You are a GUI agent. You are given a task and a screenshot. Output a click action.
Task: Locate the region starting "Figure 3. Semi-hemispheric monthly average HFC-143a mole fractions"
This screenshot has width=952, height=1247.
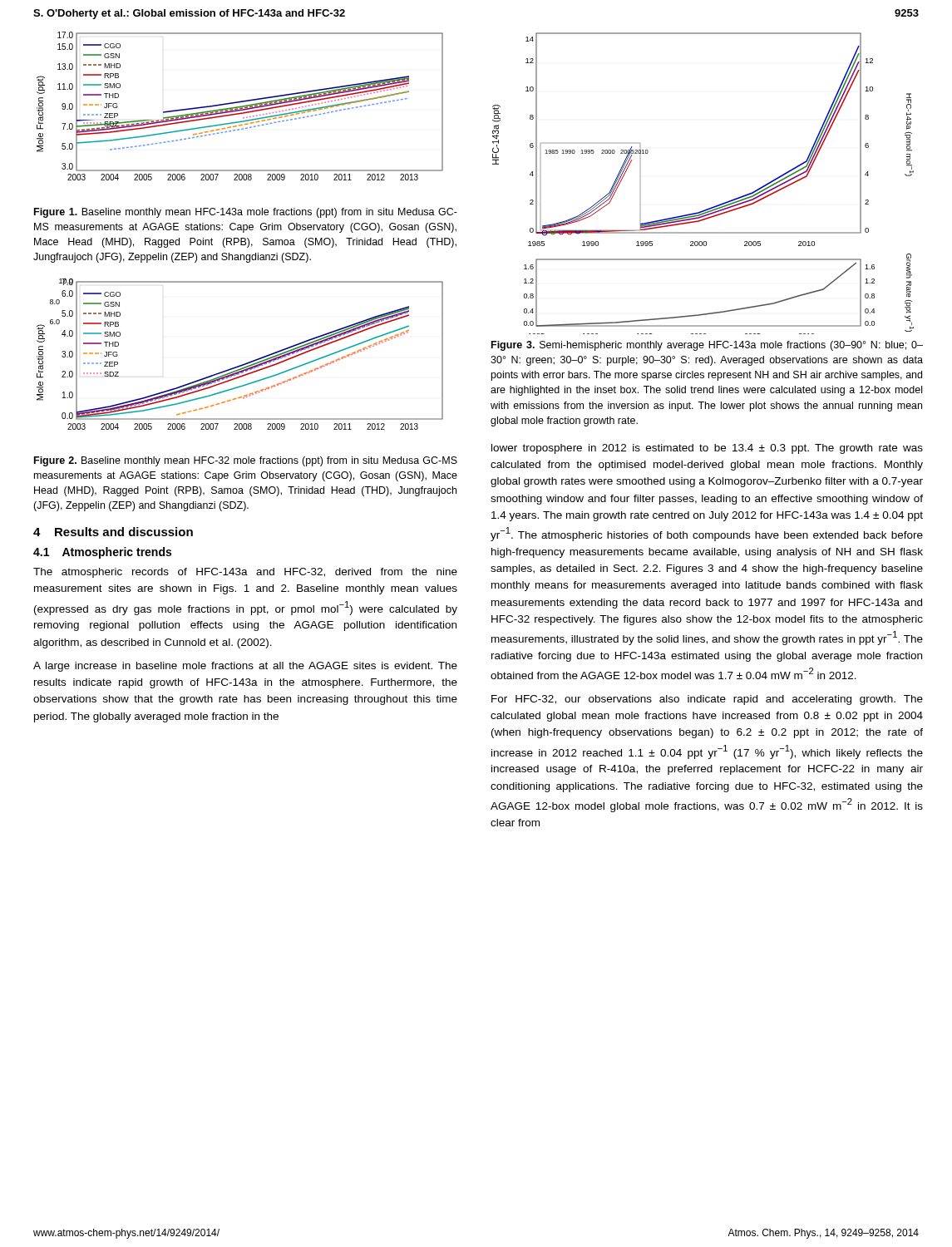(x=707, y=383)
